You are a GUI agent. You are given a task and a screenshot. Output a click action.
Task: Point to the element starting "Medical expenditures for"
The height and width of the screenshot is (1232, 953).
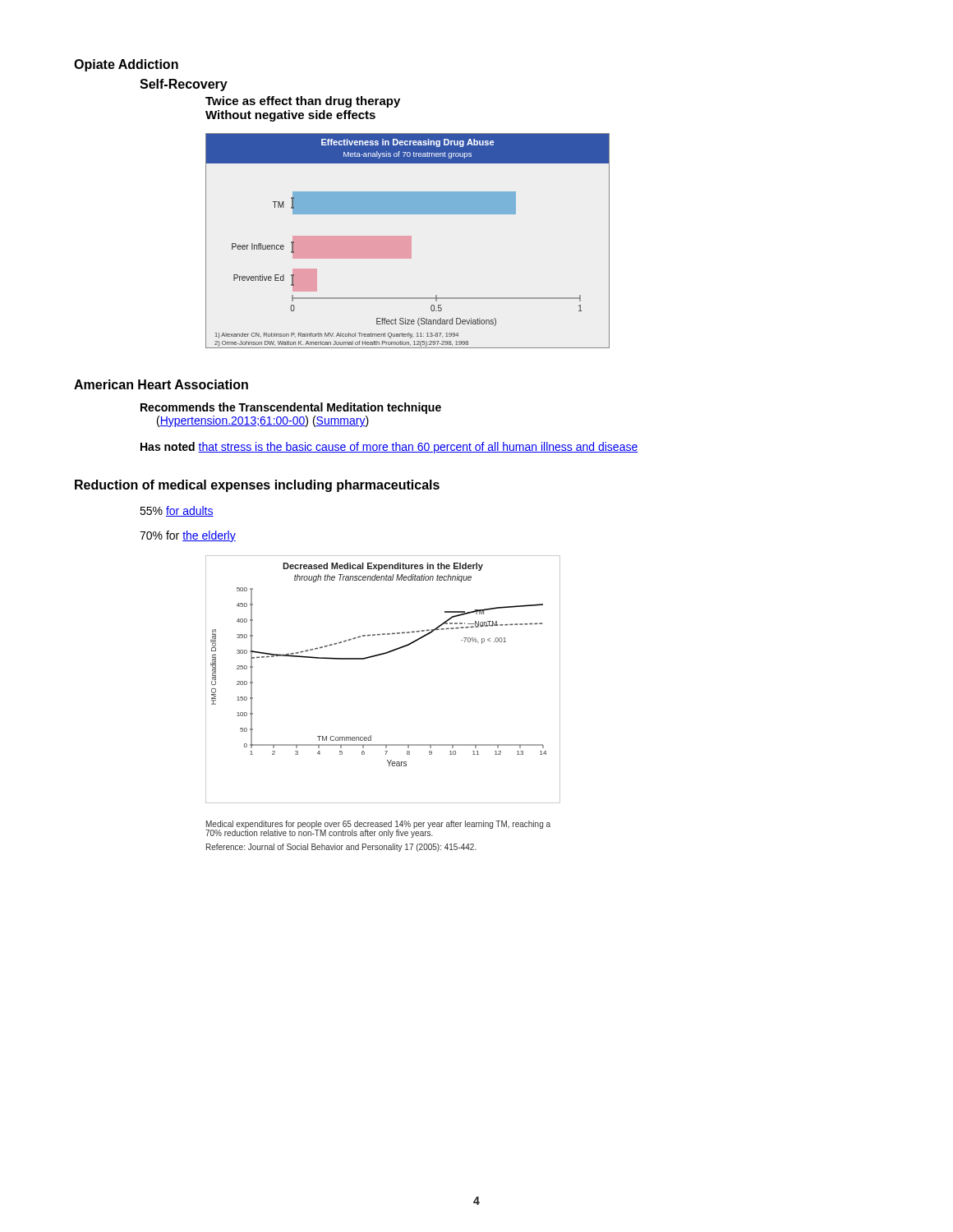pyautogui.click(x=378, y=829)
